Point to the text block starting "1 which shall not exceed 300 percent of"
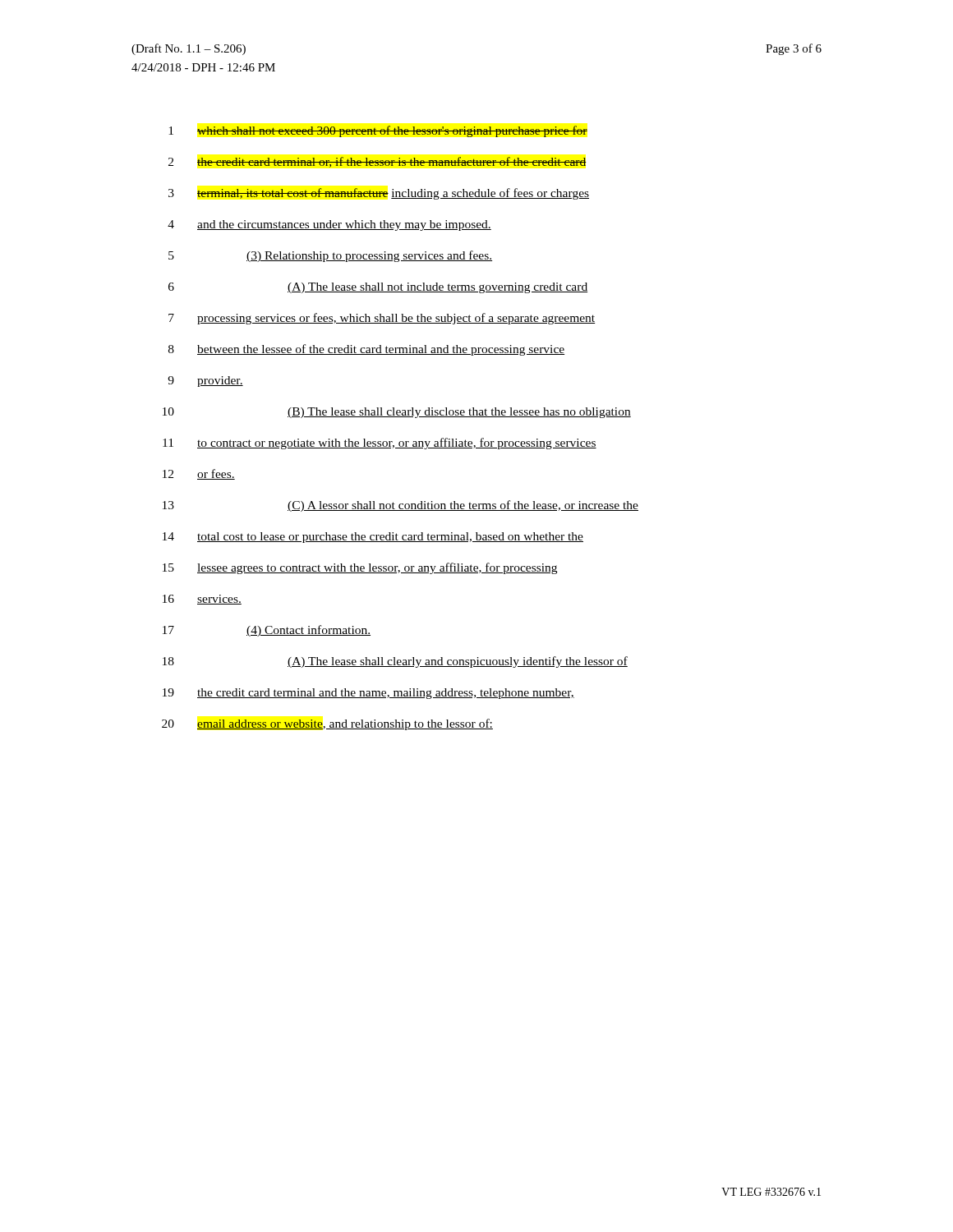 coord(476,130)
